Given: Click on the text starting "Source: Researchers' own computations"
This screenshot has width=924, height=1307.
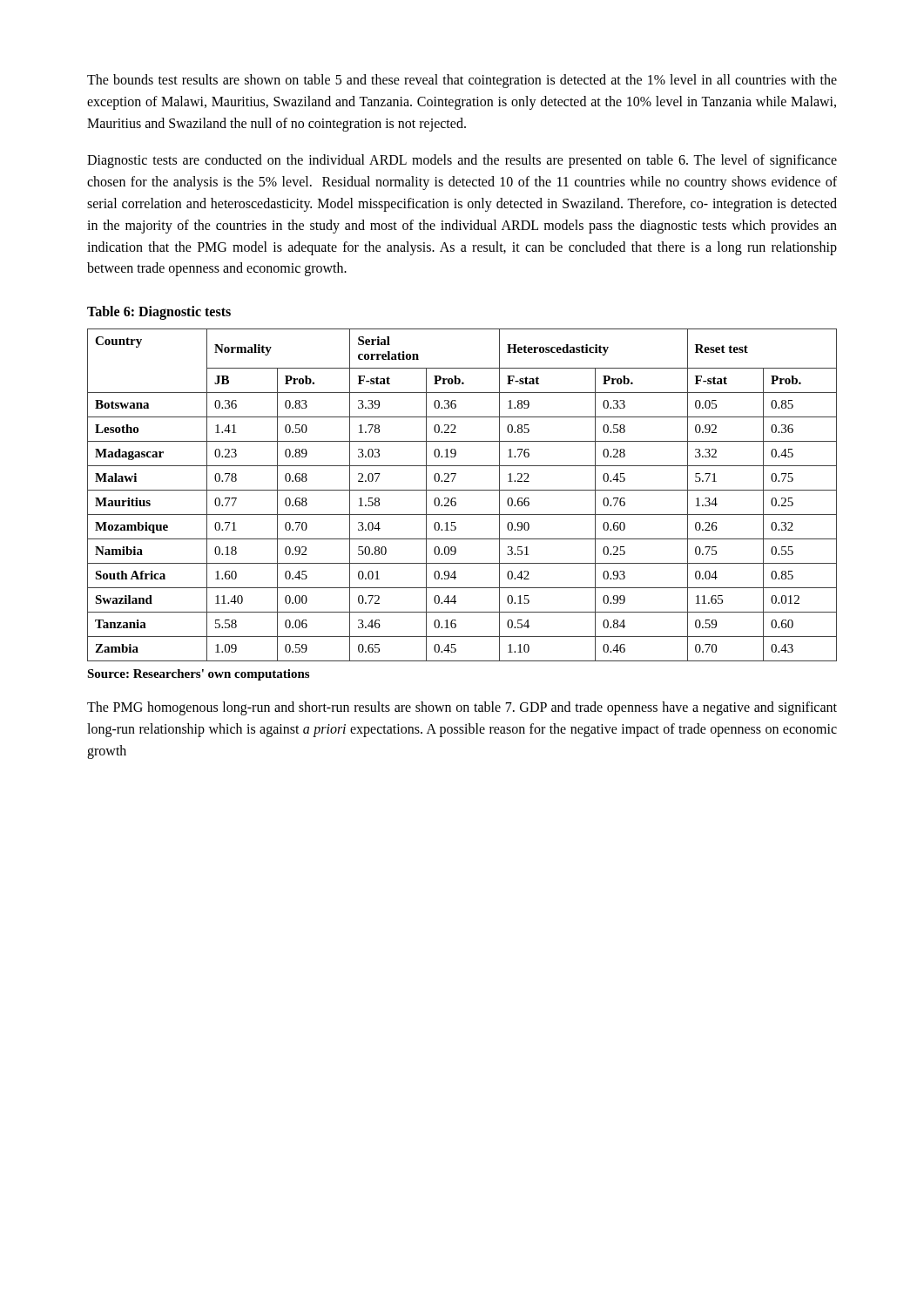Looking at the screenshot, I should click(x=198, y=674).
